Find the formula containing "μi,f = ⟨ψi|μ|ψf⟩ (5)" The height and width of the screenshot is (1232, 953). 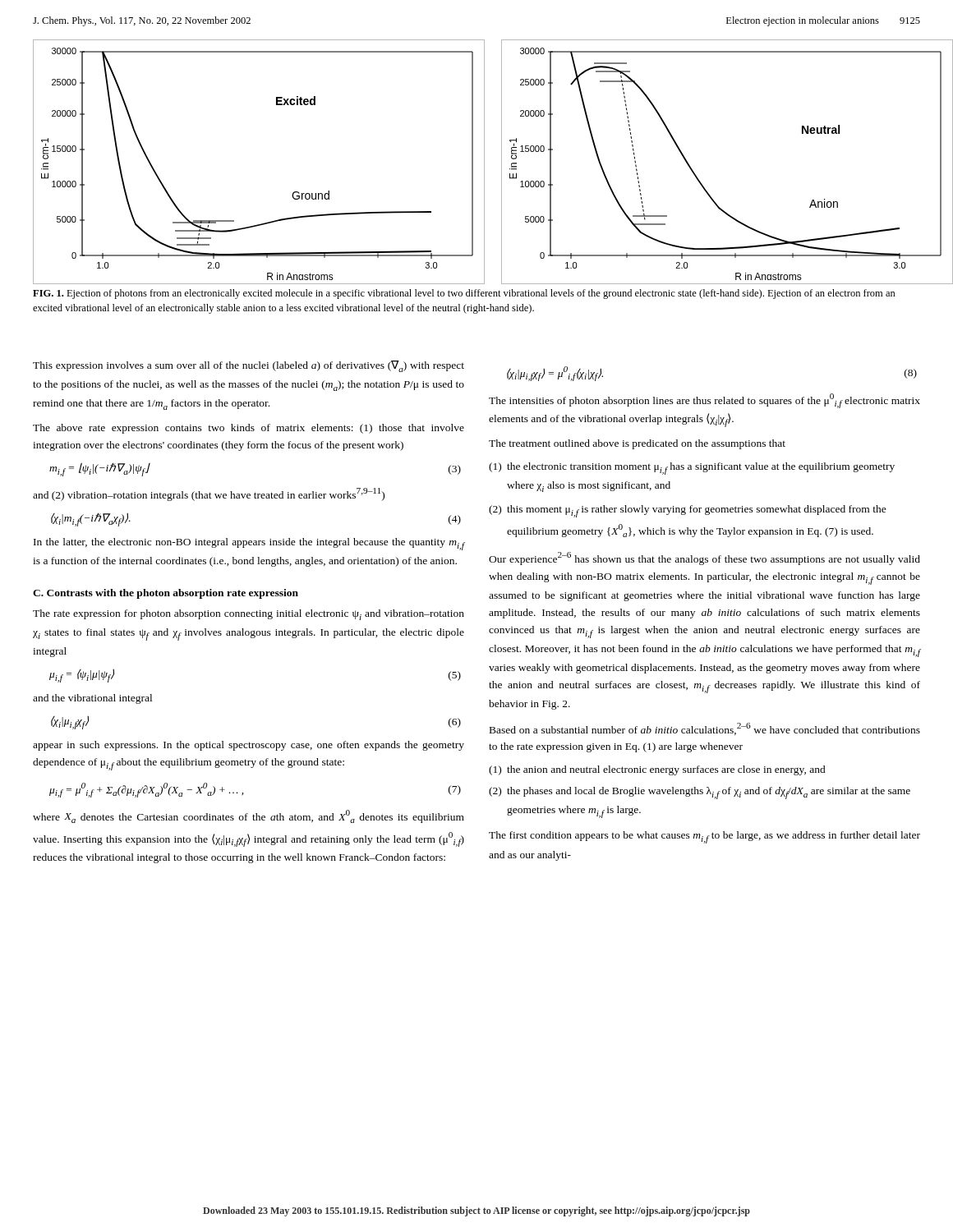click(x=83, y=676)
